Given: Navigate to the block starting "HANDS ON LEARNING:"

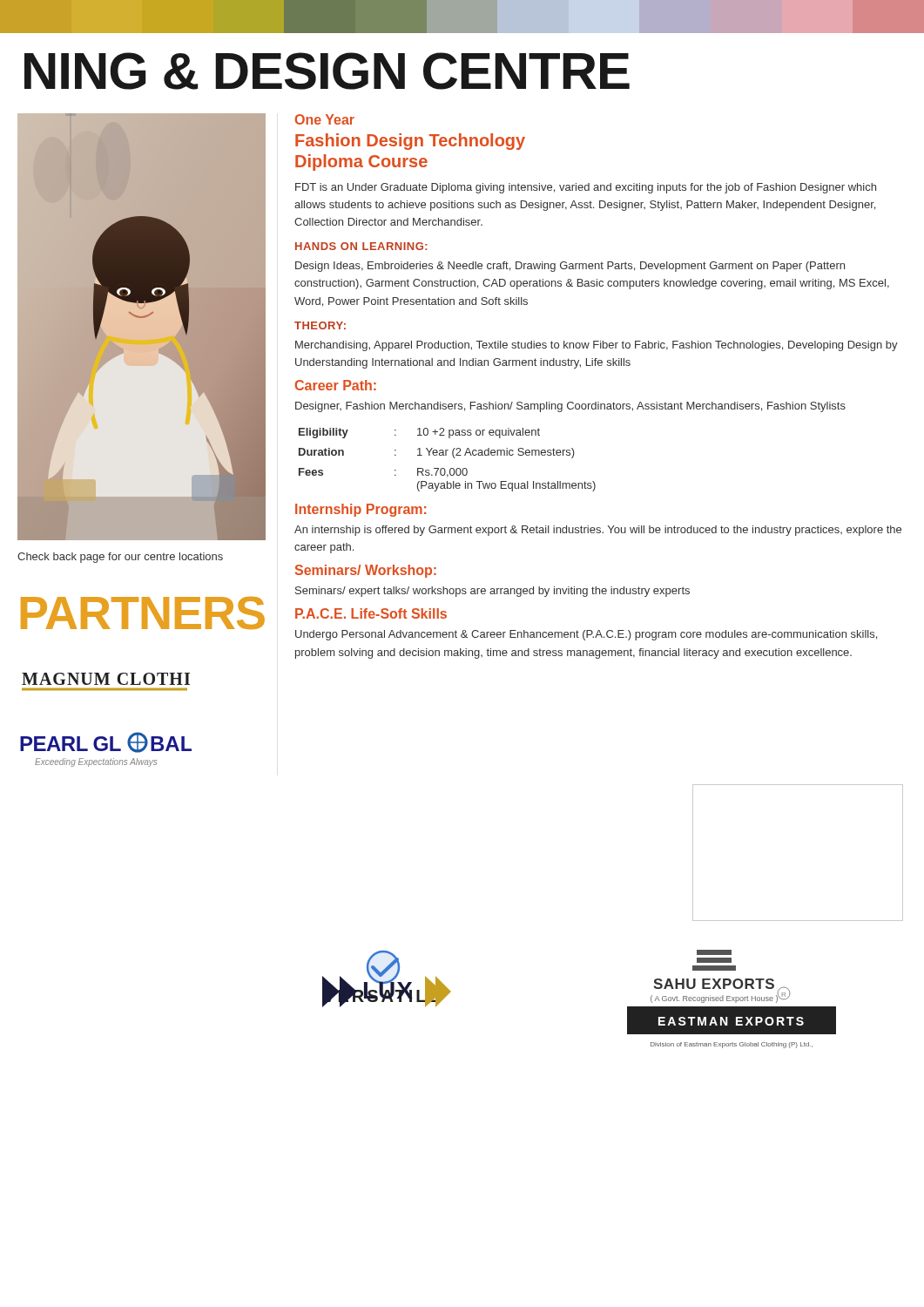Looking at the screenshot, I should click(x=362, y=246).
